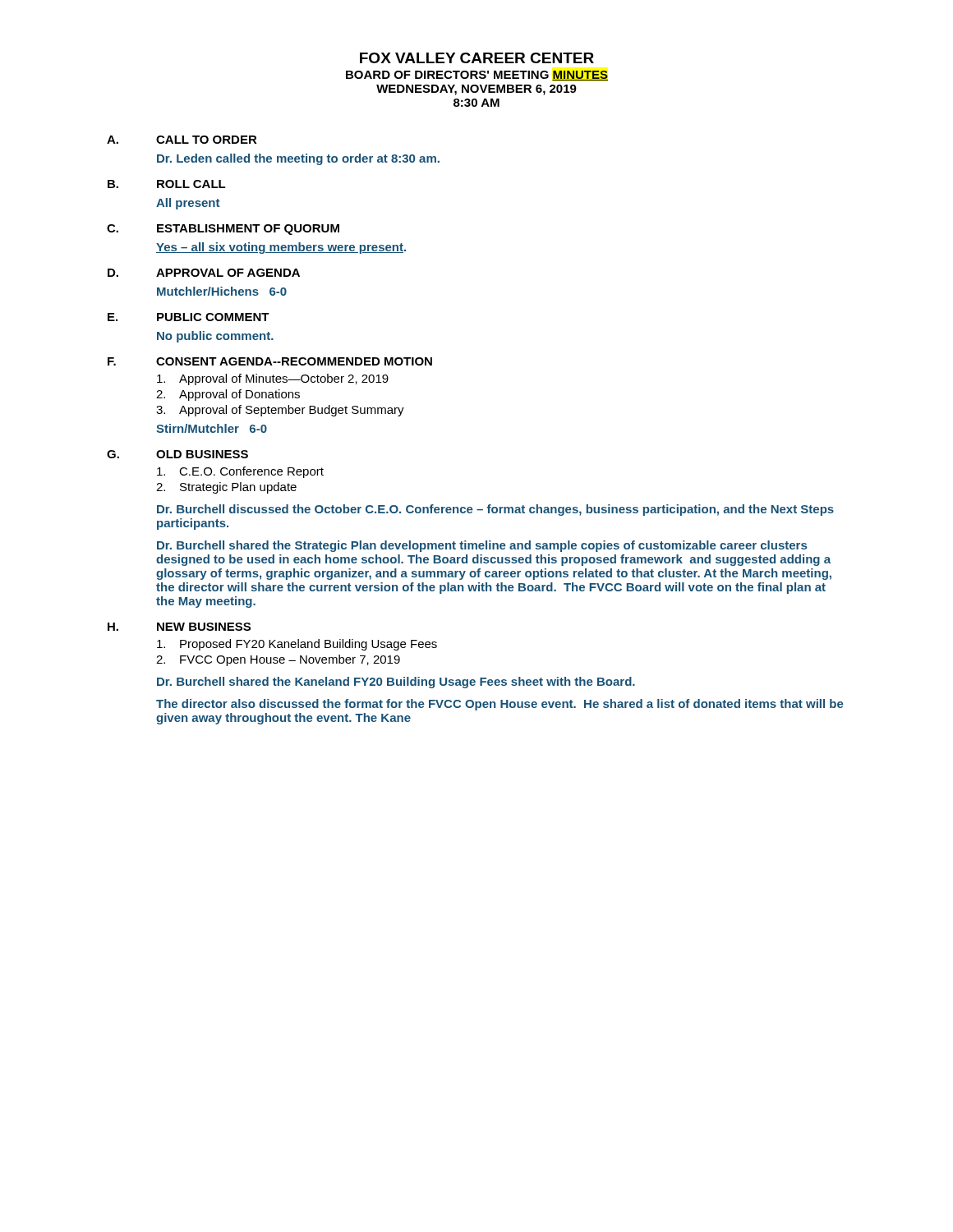Point to the passage starting "Approval of Minutes—October"
The height and width of the screenshot is (1232, 953).
(x=272, y=378)
